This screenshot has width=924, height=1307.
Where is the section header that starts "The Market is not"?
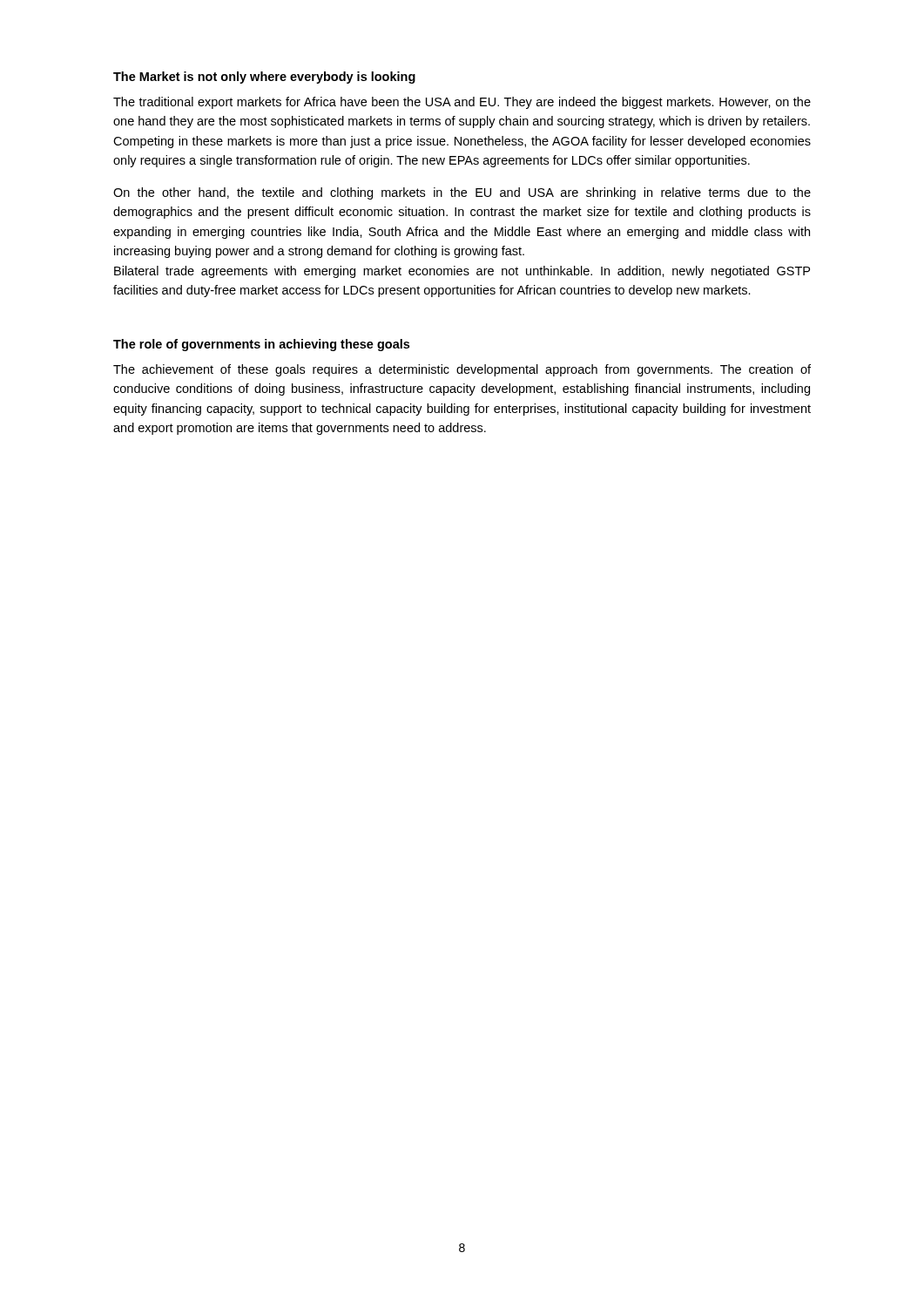264,77
